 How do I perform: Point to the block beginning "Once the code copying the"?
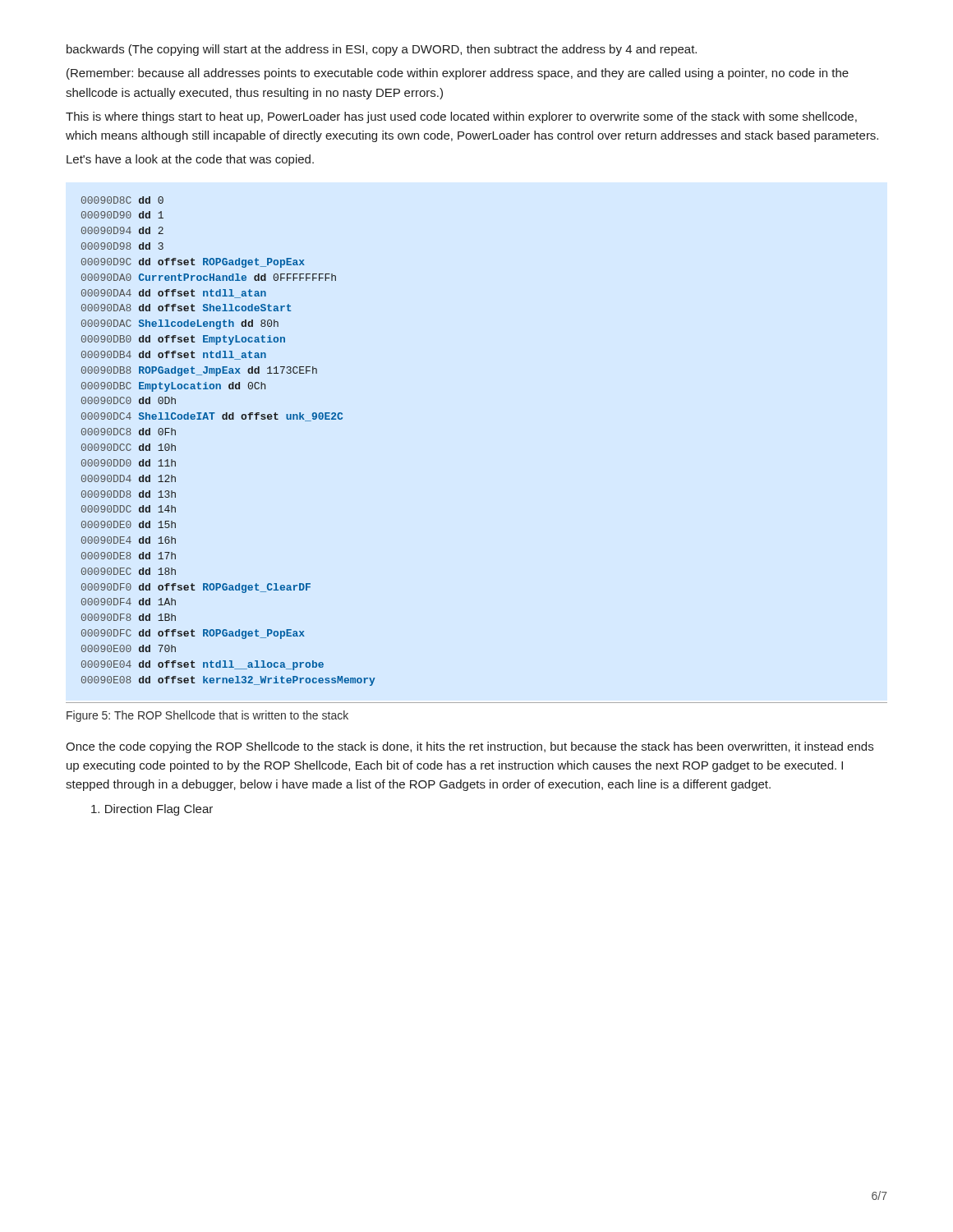click(476, 765)
